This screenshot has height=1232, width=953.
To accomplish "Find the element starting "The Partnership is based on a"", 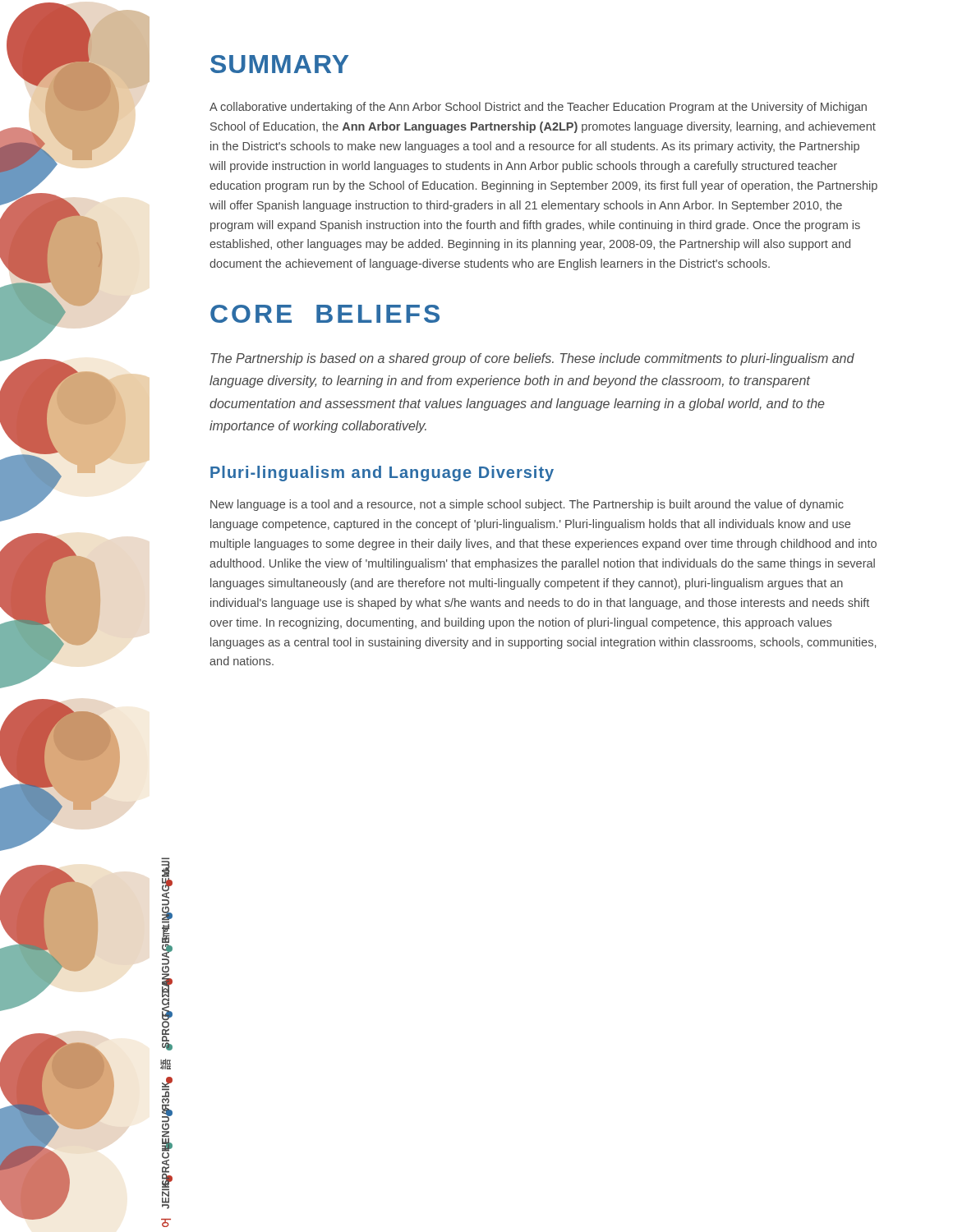I will (532, 392).
